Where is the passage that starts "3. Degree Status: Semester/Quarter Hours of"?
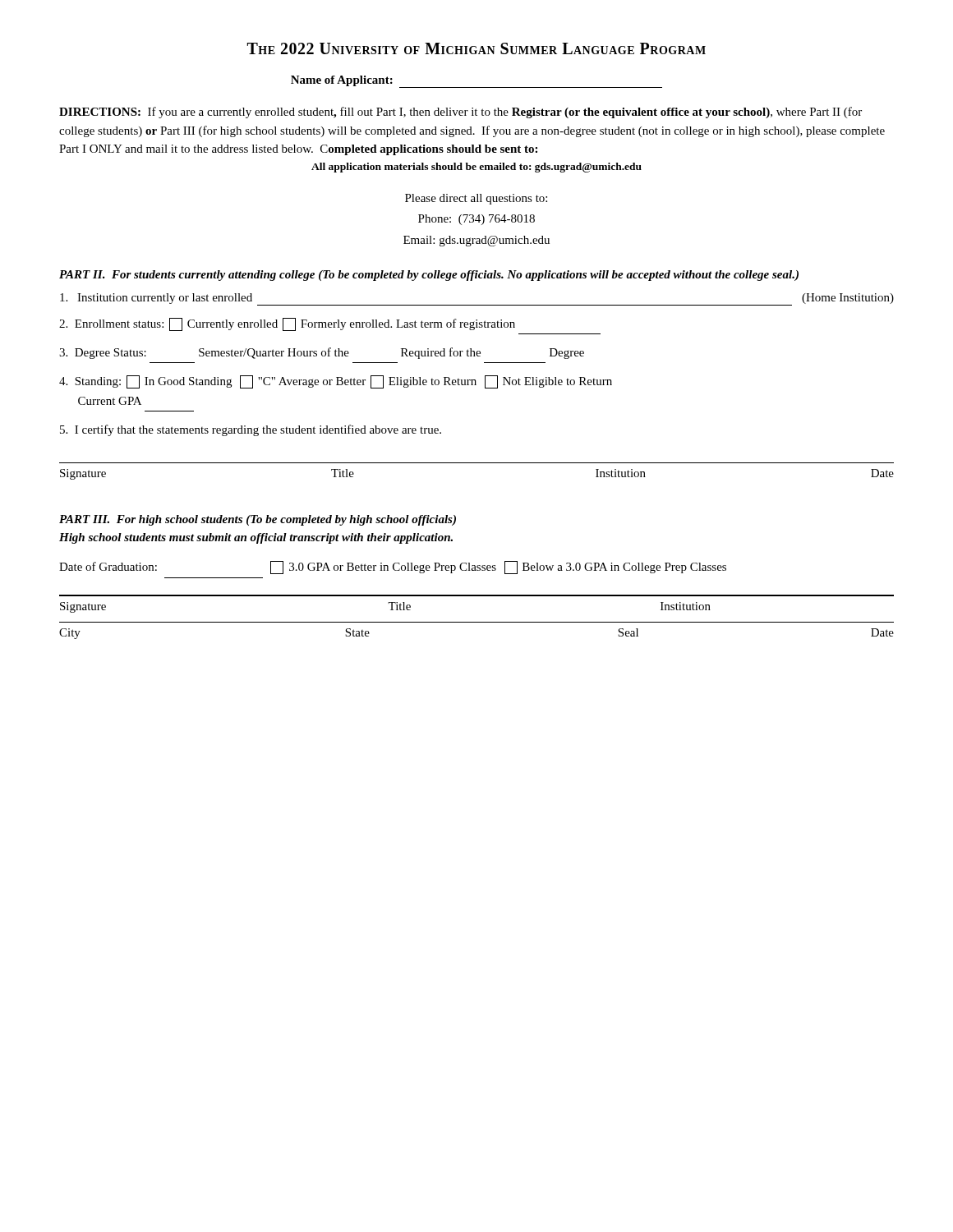 (322, 353)
